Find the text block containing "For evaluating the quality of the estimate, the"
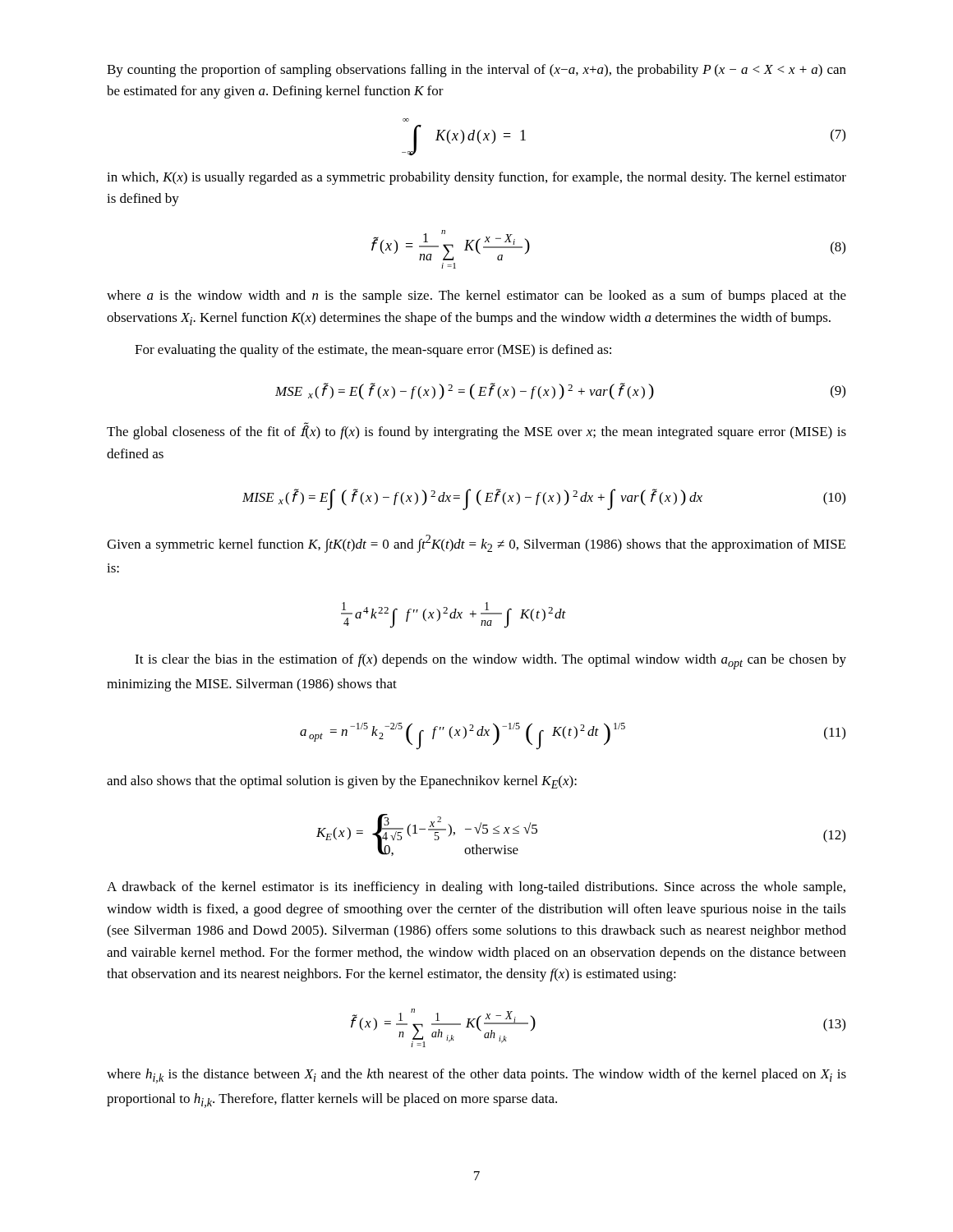 click(374, 350)
